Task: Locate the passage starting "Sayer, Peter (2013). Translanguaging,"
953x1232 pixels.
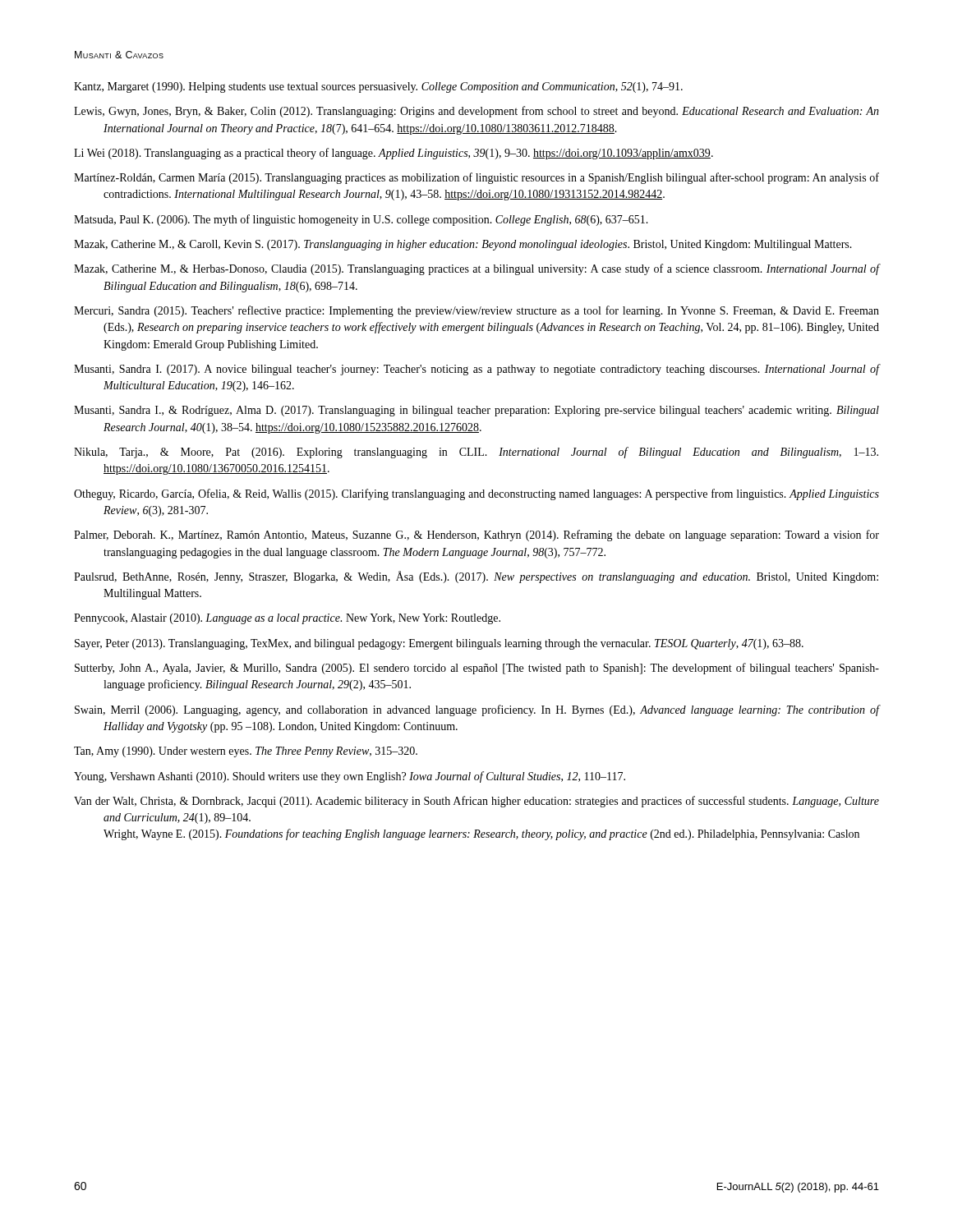Action: (x=439, y=643)
